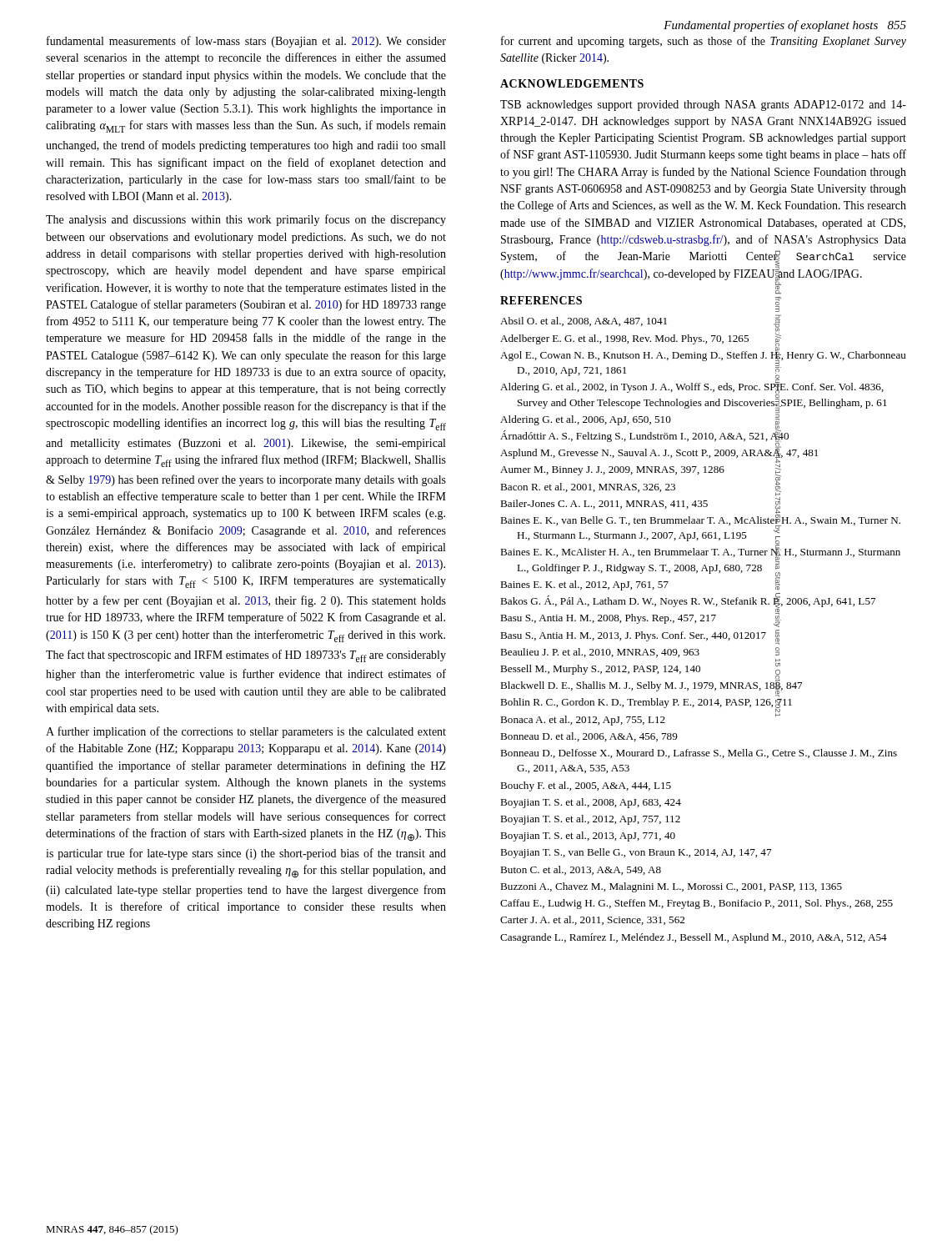Point to the region starting "Bacon R. et al., 2001, MNRAS, 326,"
The height and width of the screenshot is (1251, 952).
point(588,486)
